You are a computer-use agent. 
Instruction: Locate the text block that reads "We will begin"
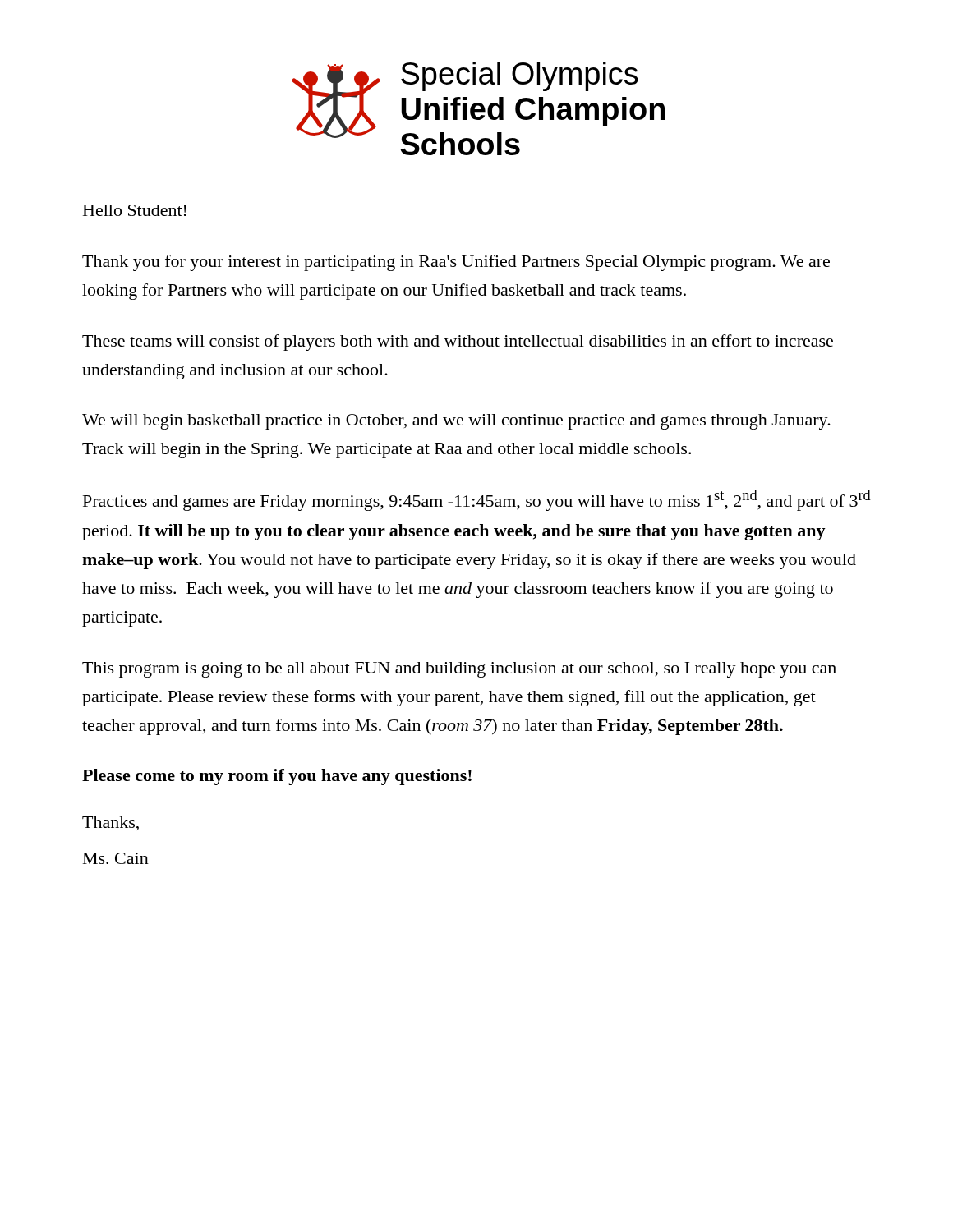coord(457,434)
